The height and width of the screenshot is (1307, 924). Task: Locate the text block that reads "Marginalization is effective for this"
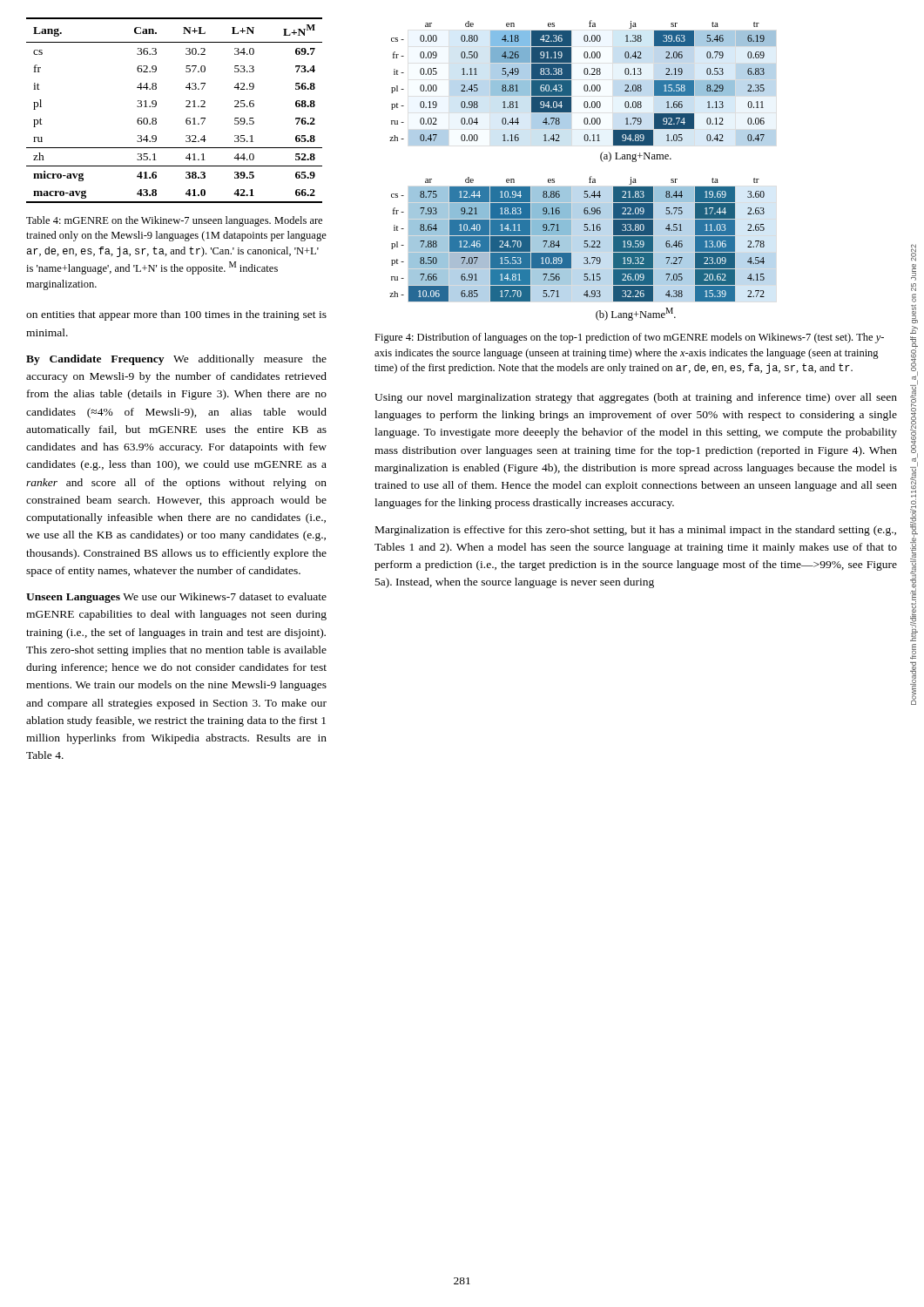click(x=636, y=556)
